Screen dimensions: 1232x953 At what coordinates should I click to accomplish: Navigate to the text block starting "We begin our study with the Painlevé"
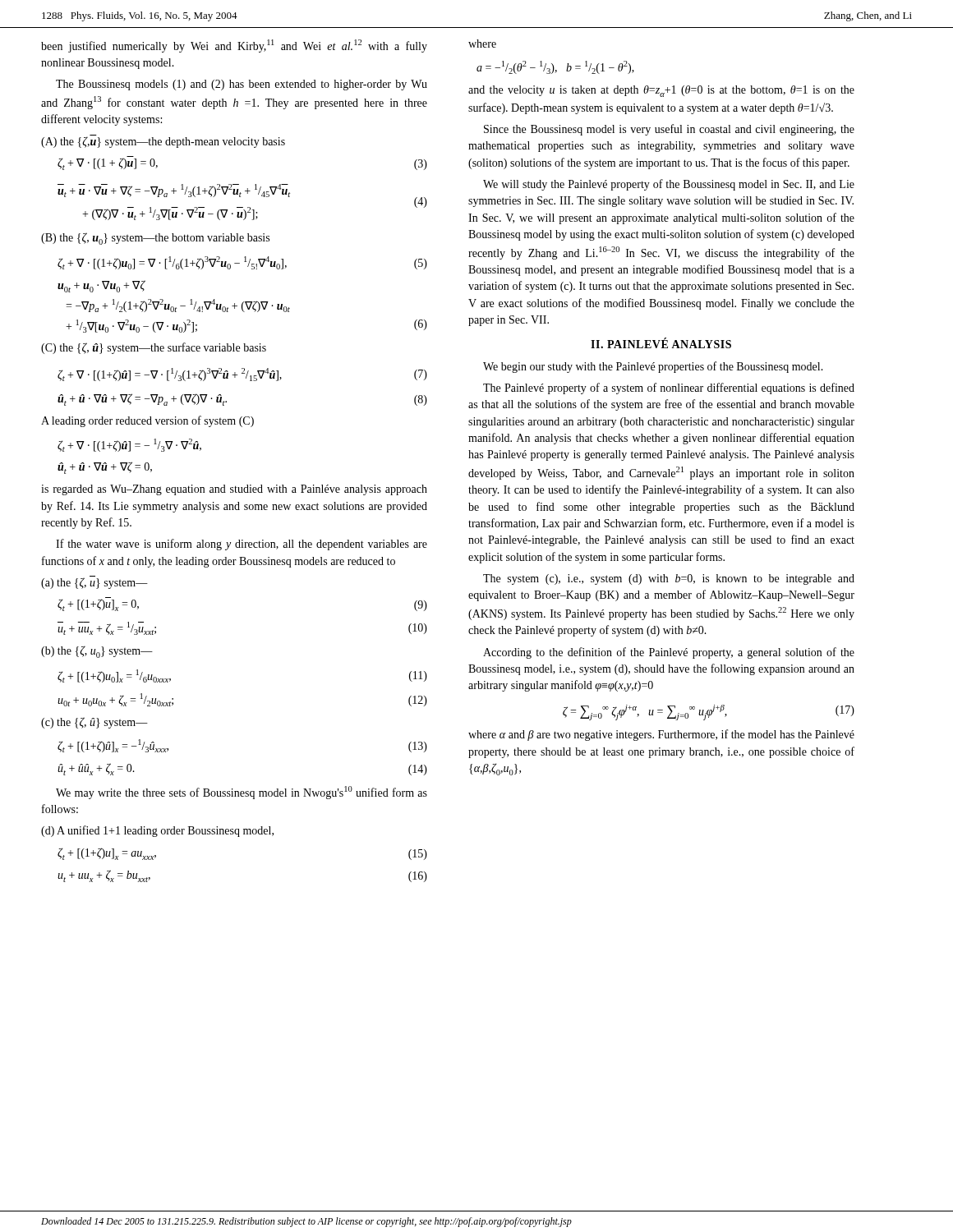661,527
